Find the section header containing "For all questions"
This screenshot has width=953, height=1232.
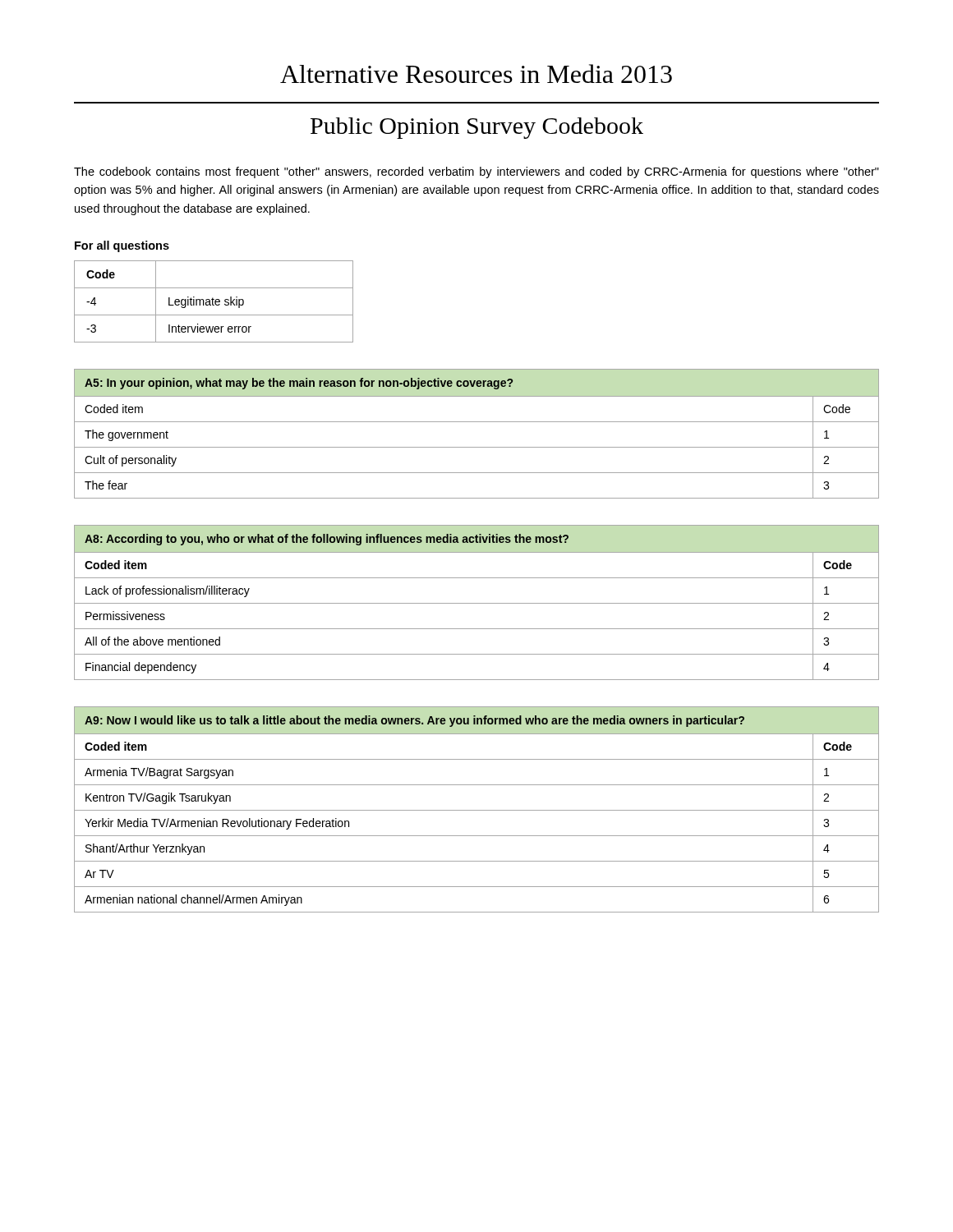pyautogui.click(x=122, y=246)
